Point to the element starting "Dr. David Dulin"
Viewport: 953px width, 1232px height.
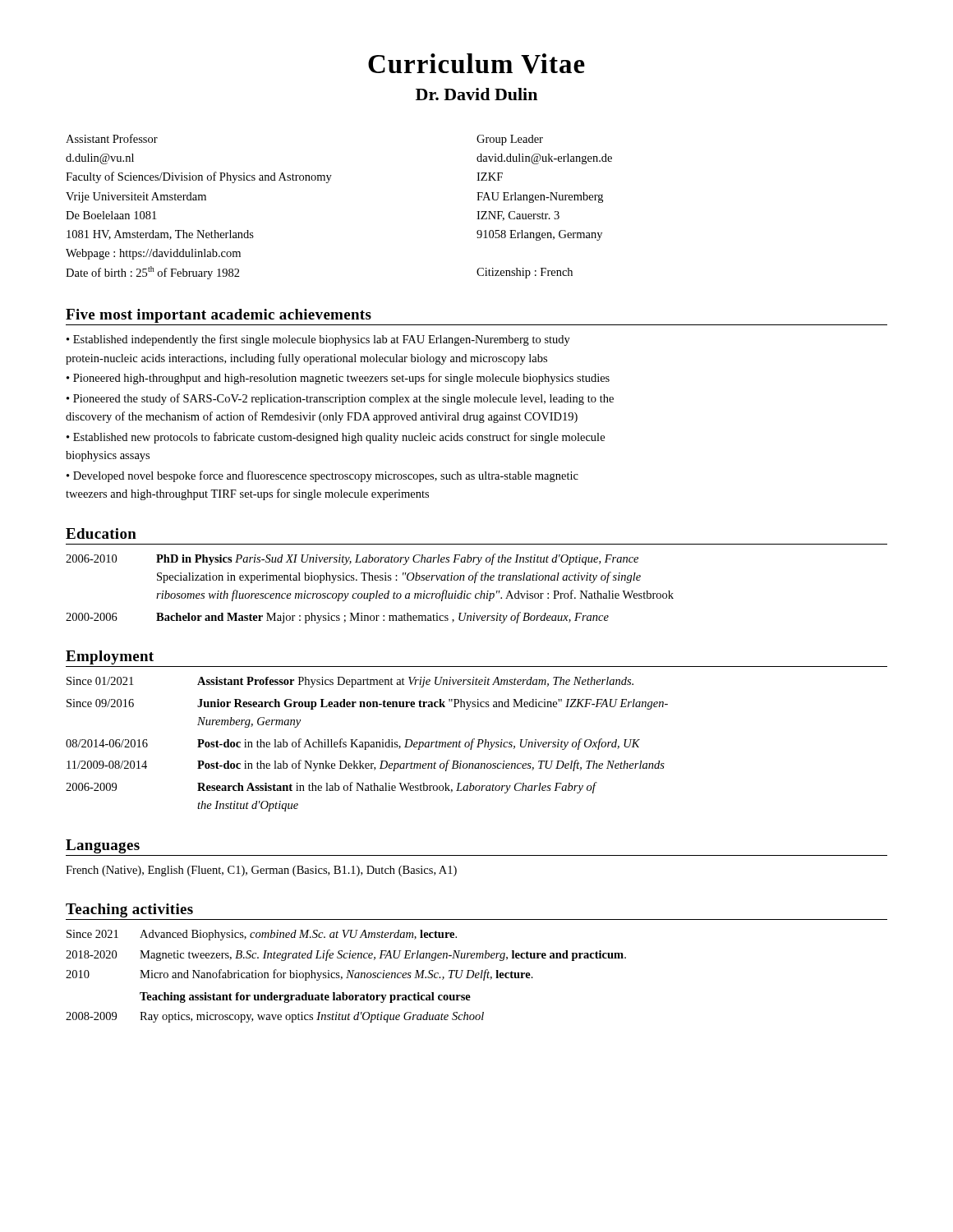pyautogui.click(x=476, y=94)
